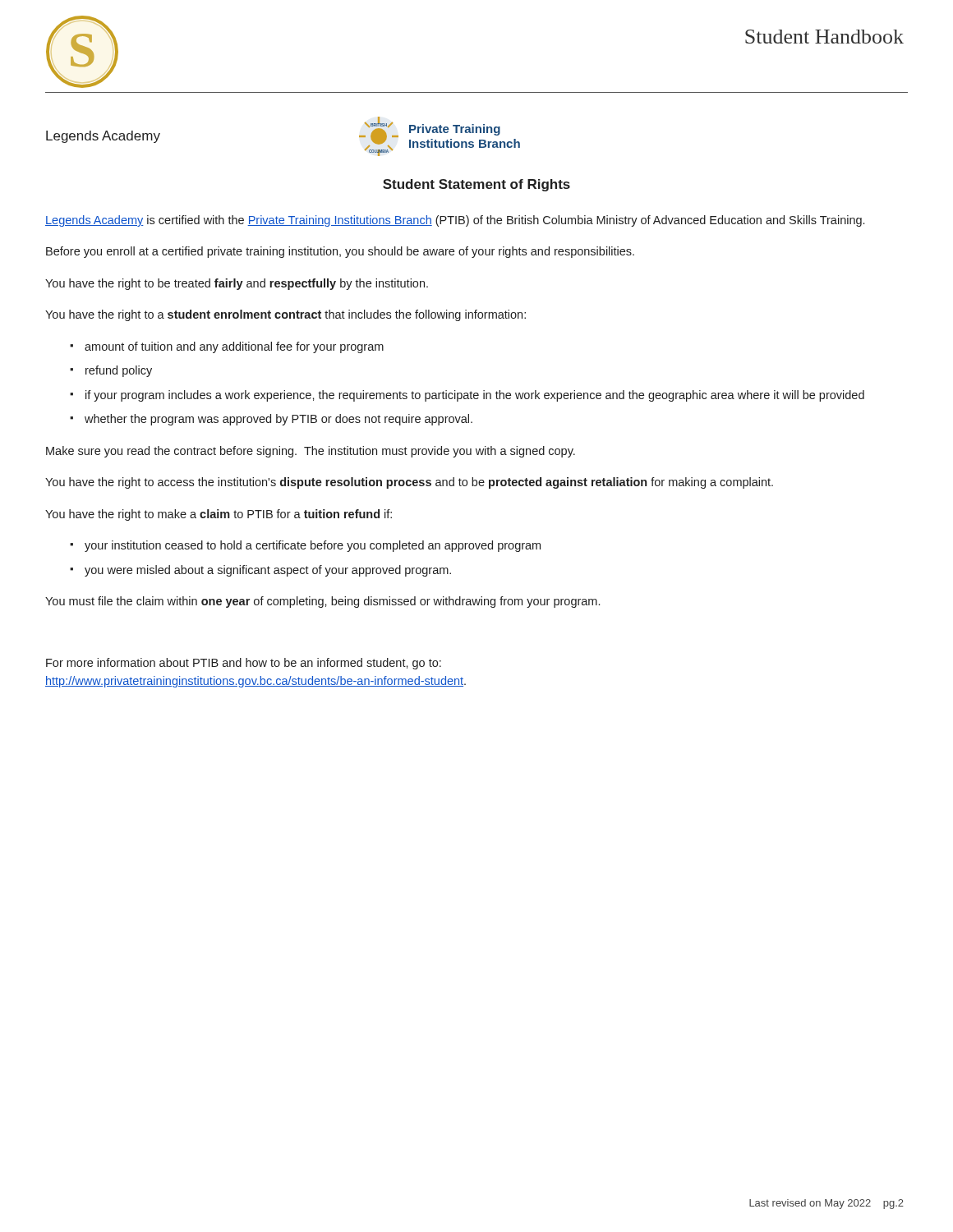This screenshot has height=1232, width=953.
Task: Where is the passage that starts "You have the right to be treated"?
Action: pyautogui.click(x=237, y=283)
